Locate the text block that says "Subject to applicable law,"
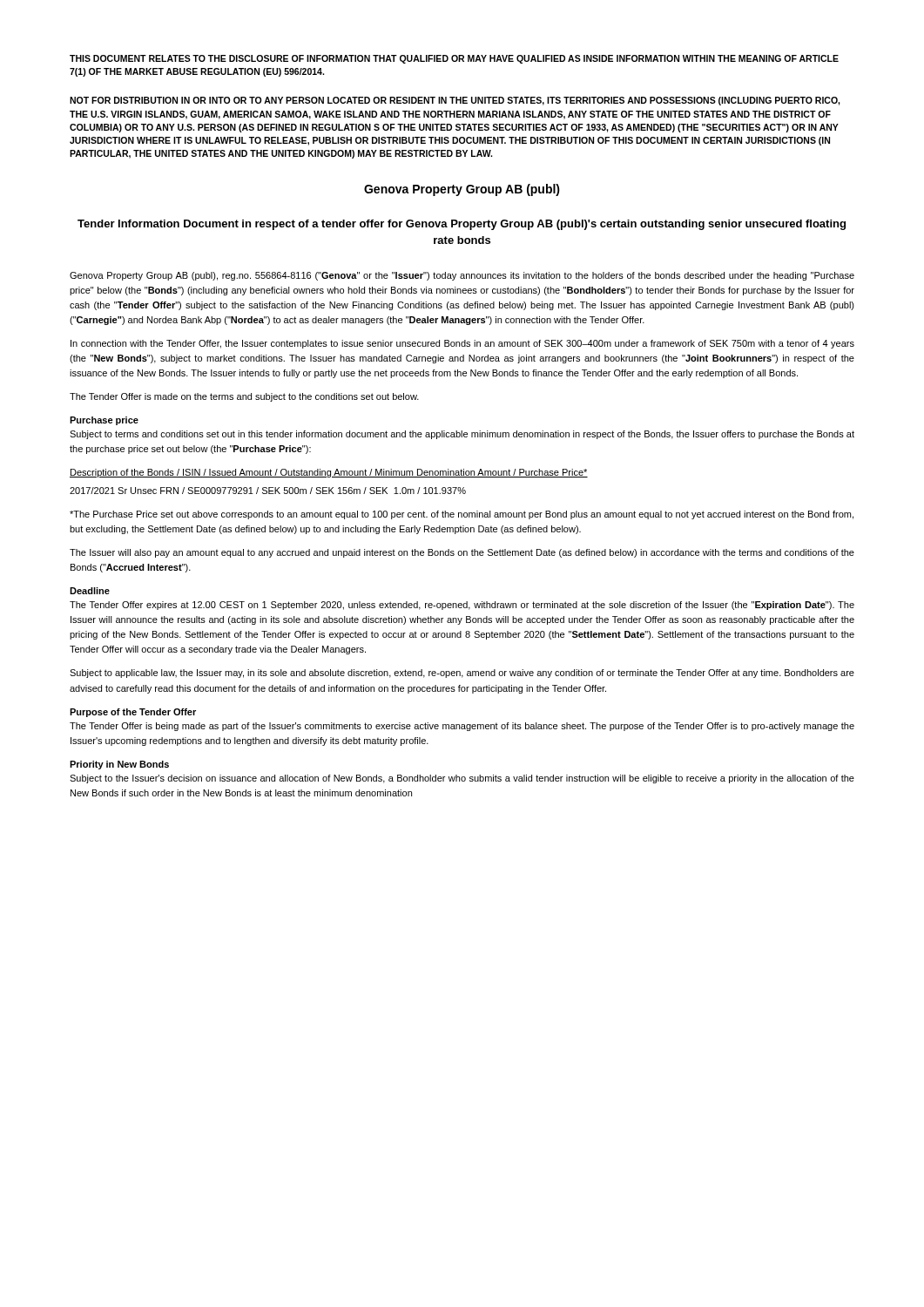Screen dimensions: 1307x924 click(462, 680)
